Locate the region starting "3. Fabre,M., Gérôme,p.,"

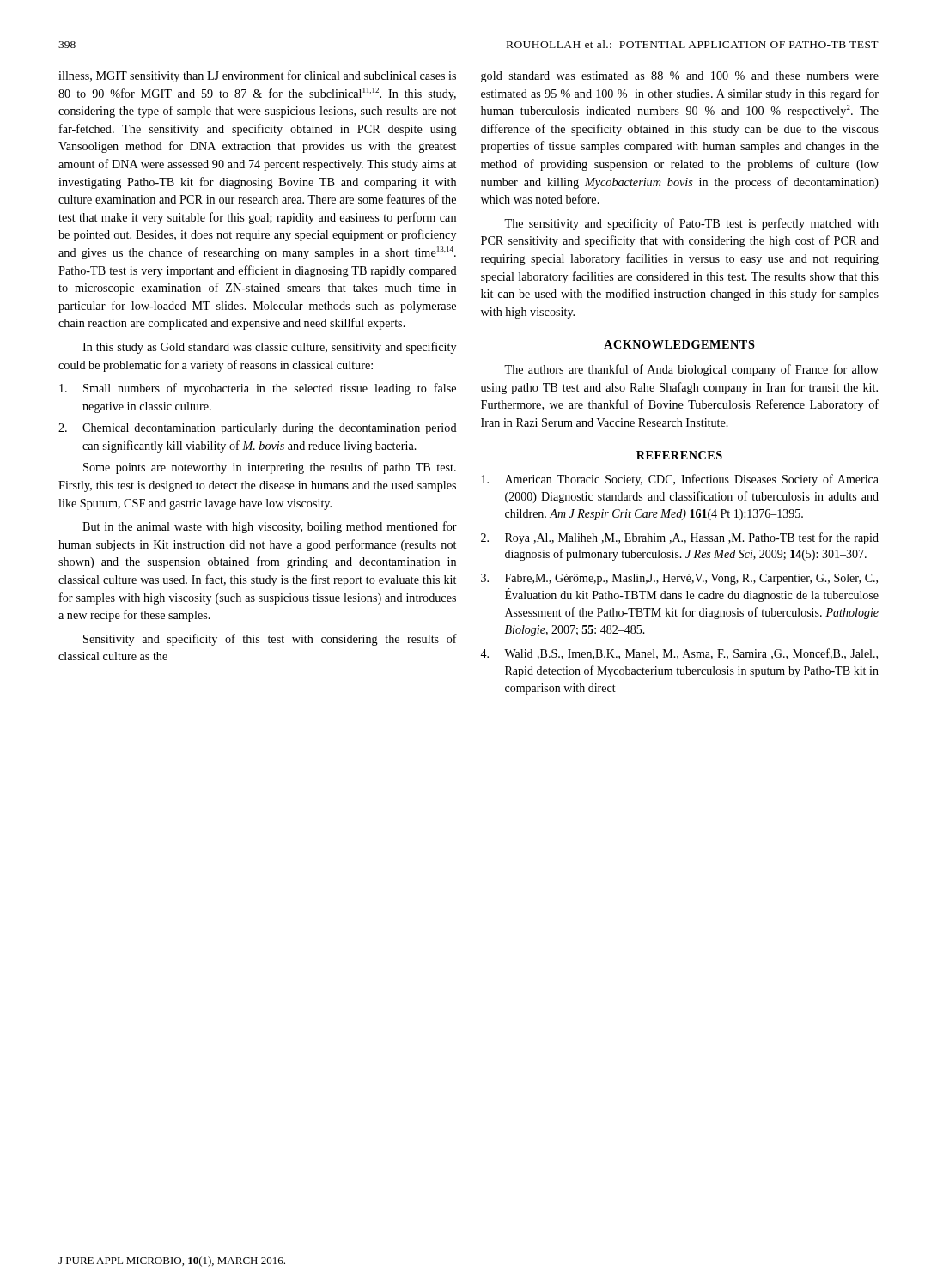[x=680, y=604]
